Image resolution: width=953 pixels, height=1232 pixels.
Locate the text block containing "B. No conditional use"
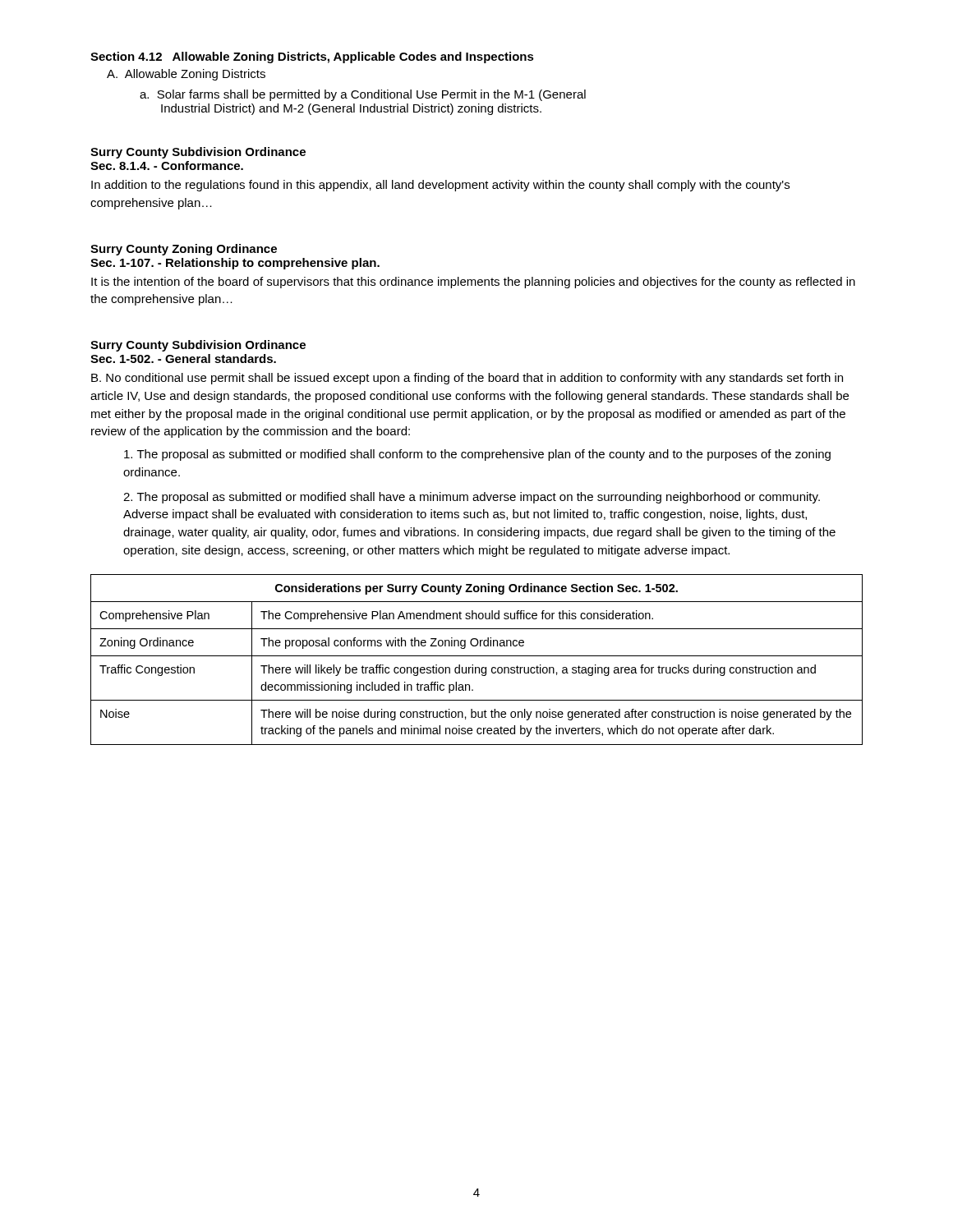pyautogui.click(x=476, y=404)
